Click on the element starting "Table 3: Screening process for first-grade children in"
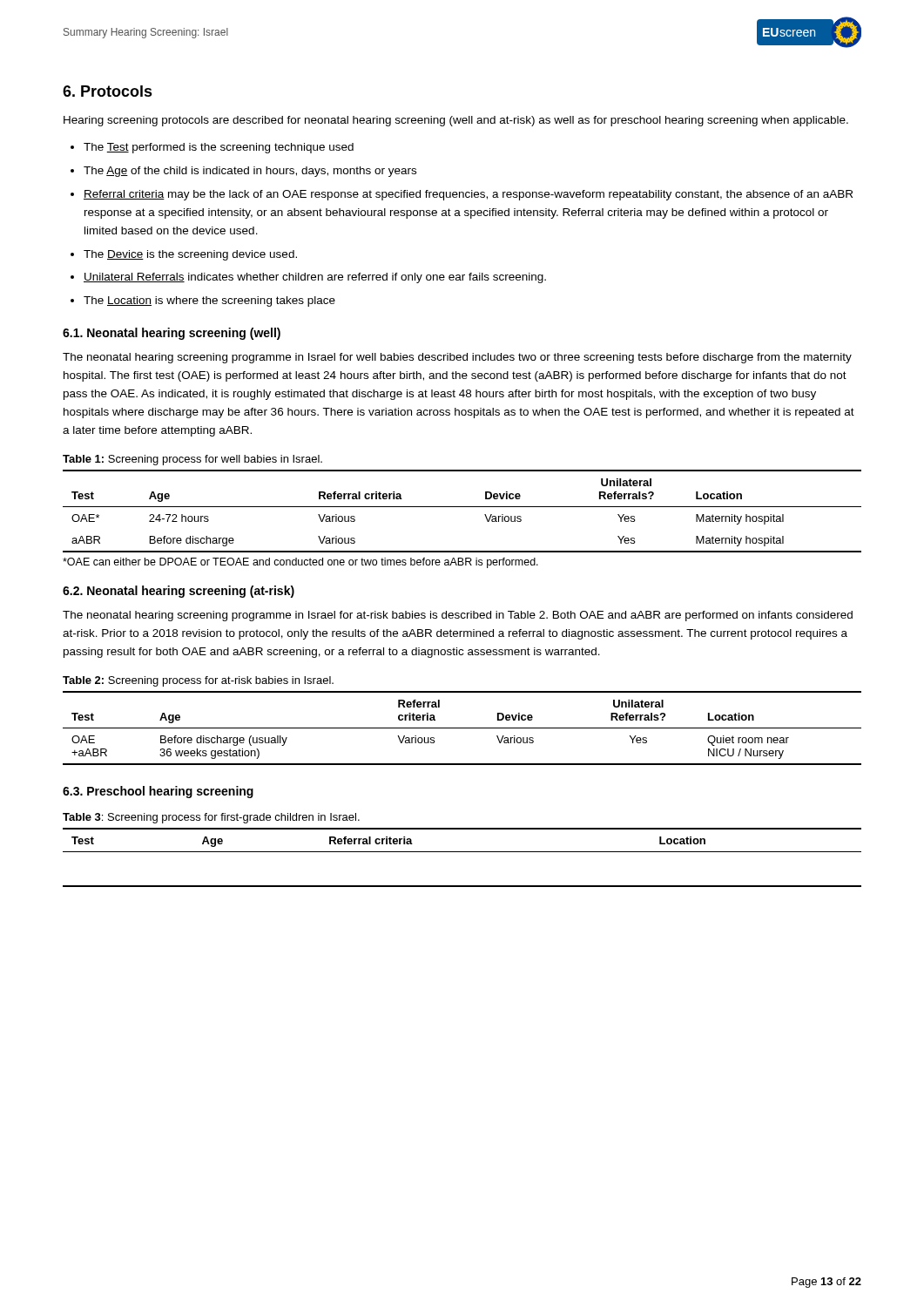924x1307 pixels. [211, 817]
